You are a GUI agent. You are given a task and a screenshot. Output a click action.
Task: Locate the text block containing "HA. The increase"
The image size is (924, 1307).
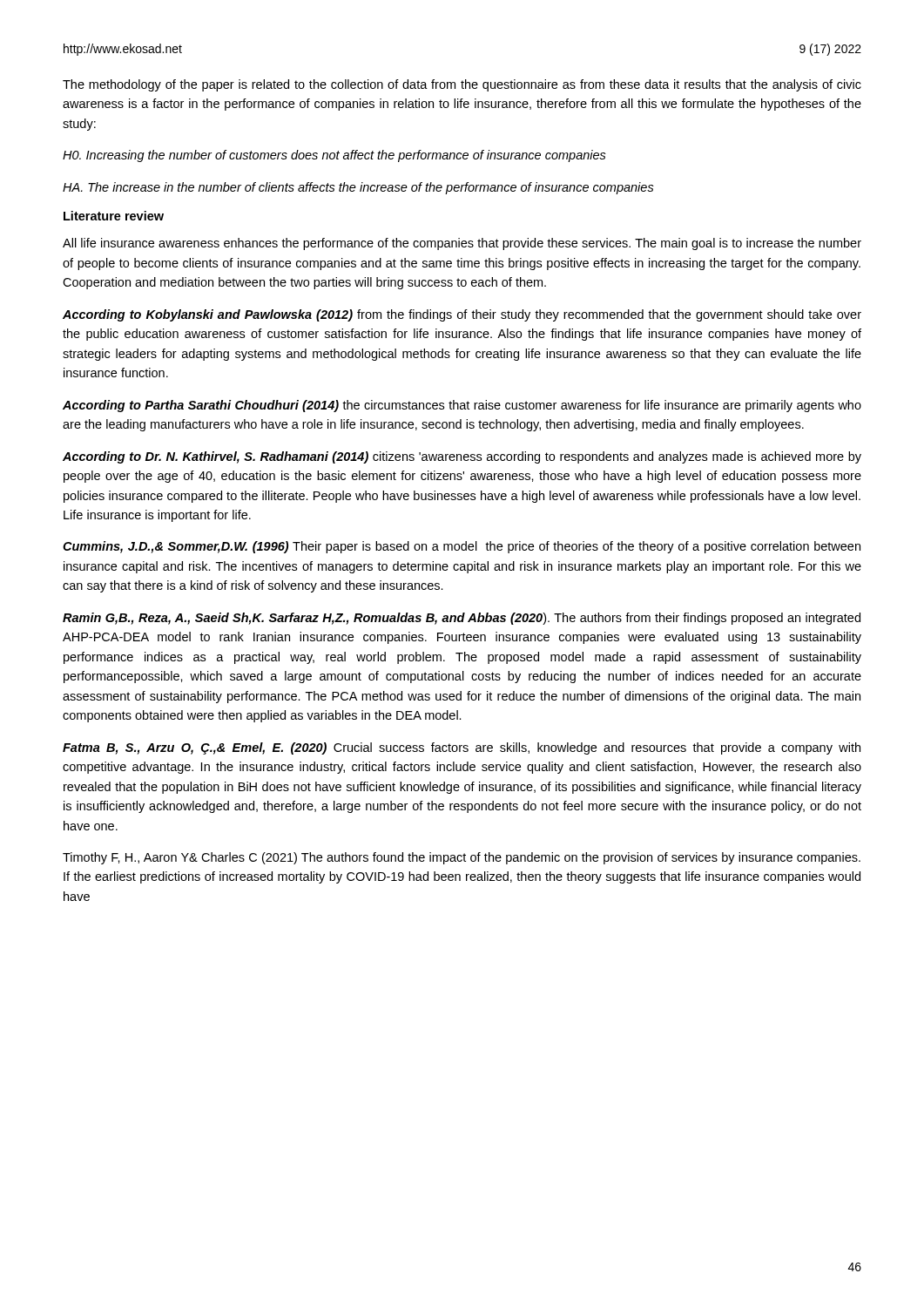(x=358, y=187)
